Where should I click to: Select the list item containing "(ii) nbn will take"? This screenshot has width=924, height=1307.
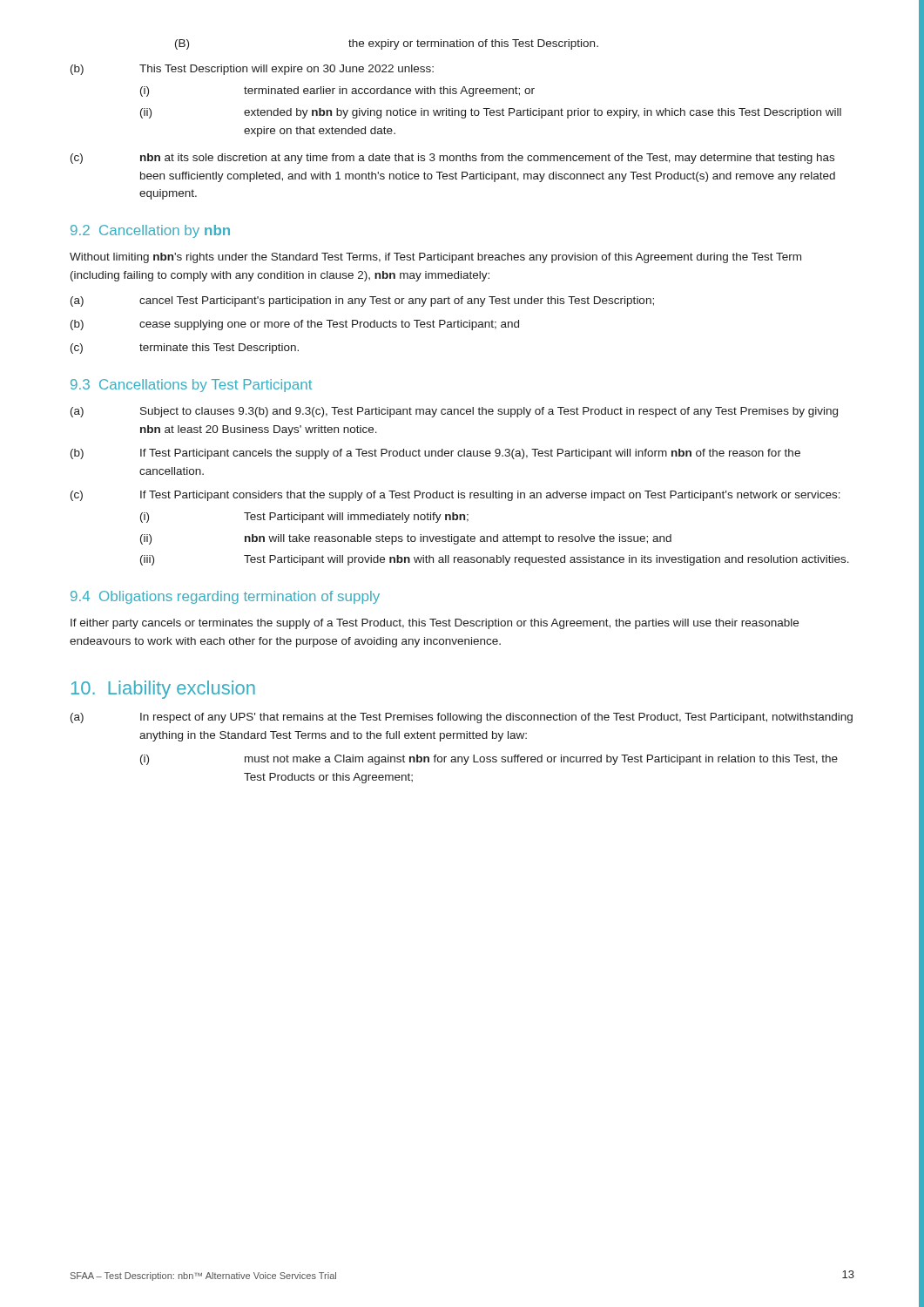tap(462, 538)
